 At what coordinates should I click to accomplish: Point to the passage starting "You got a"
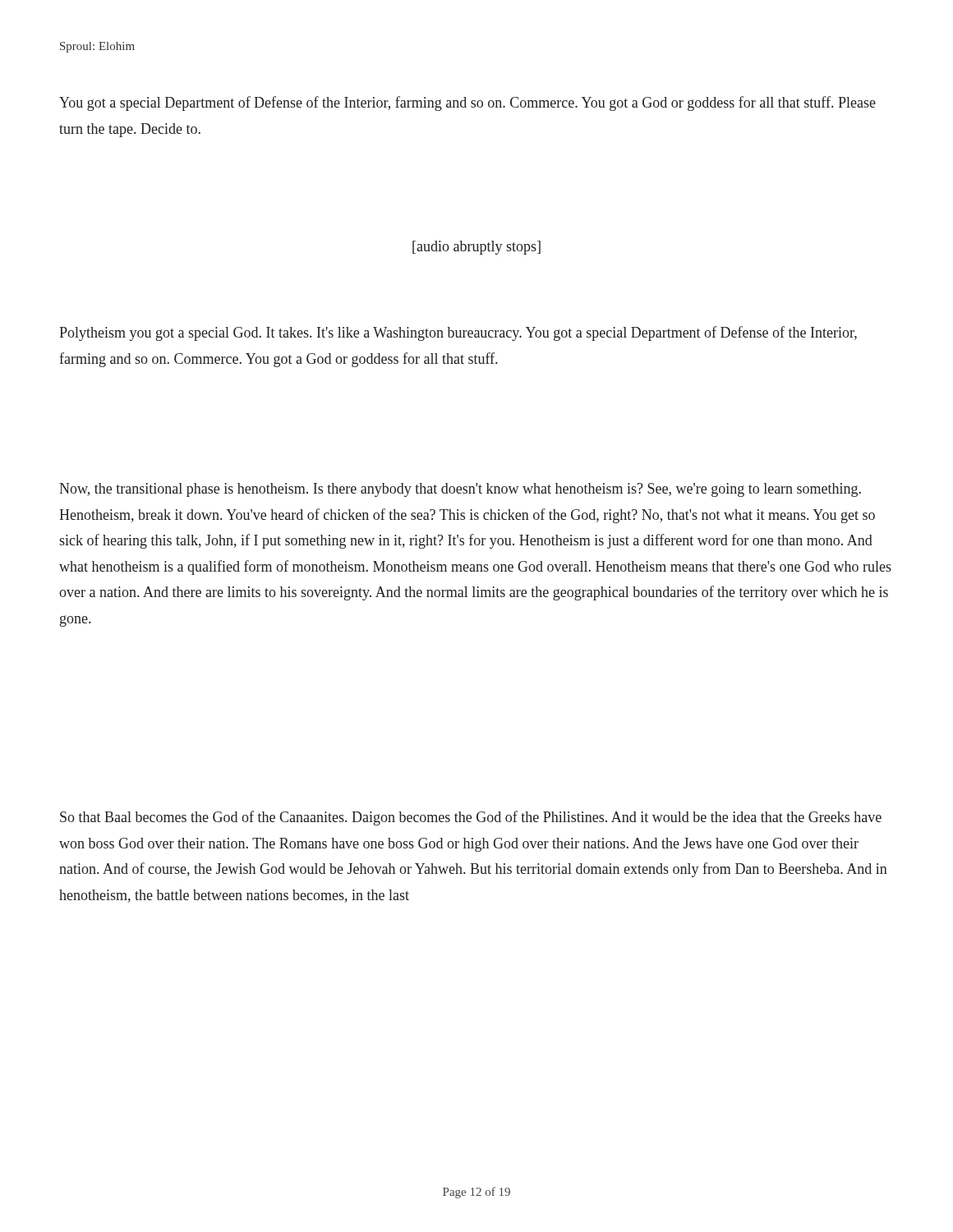point(467,116)
